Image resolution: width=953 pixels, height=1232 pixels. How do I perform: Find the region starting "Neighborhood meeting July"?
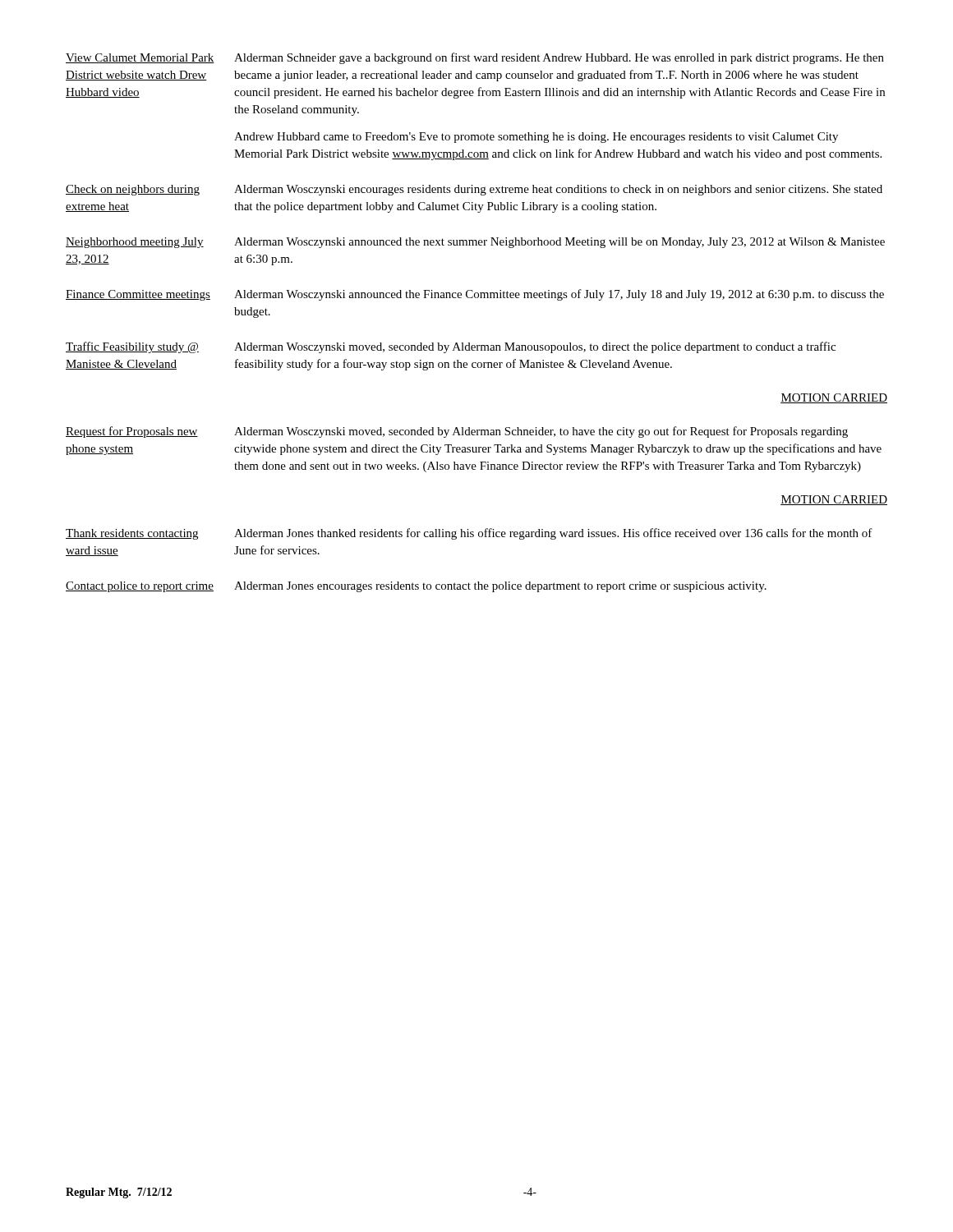[135, 250]
